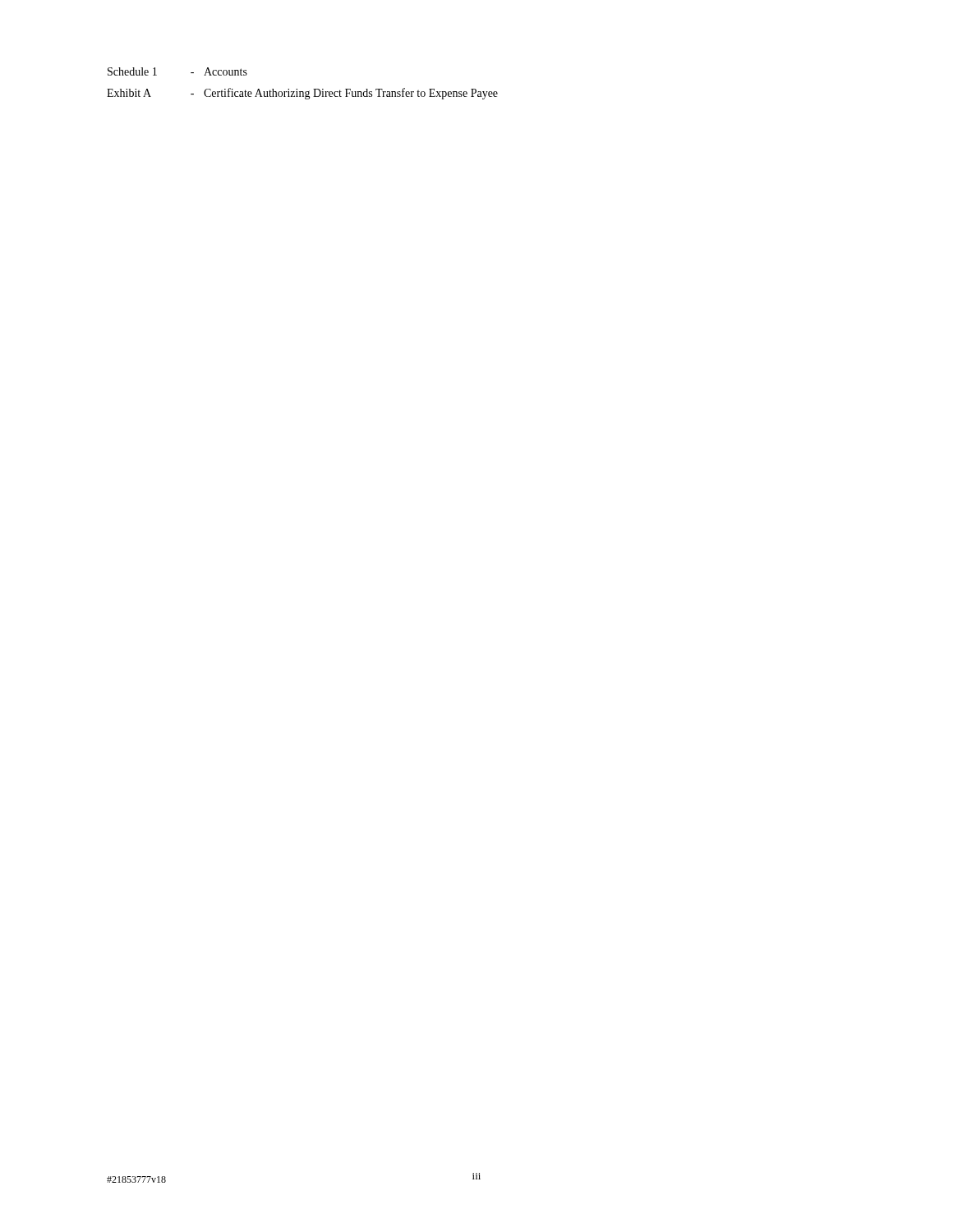953x1232 pixels.
Task: Click on the passage starting "Schedule 1 - Accounts"
Action: click(x=138, y=70)
